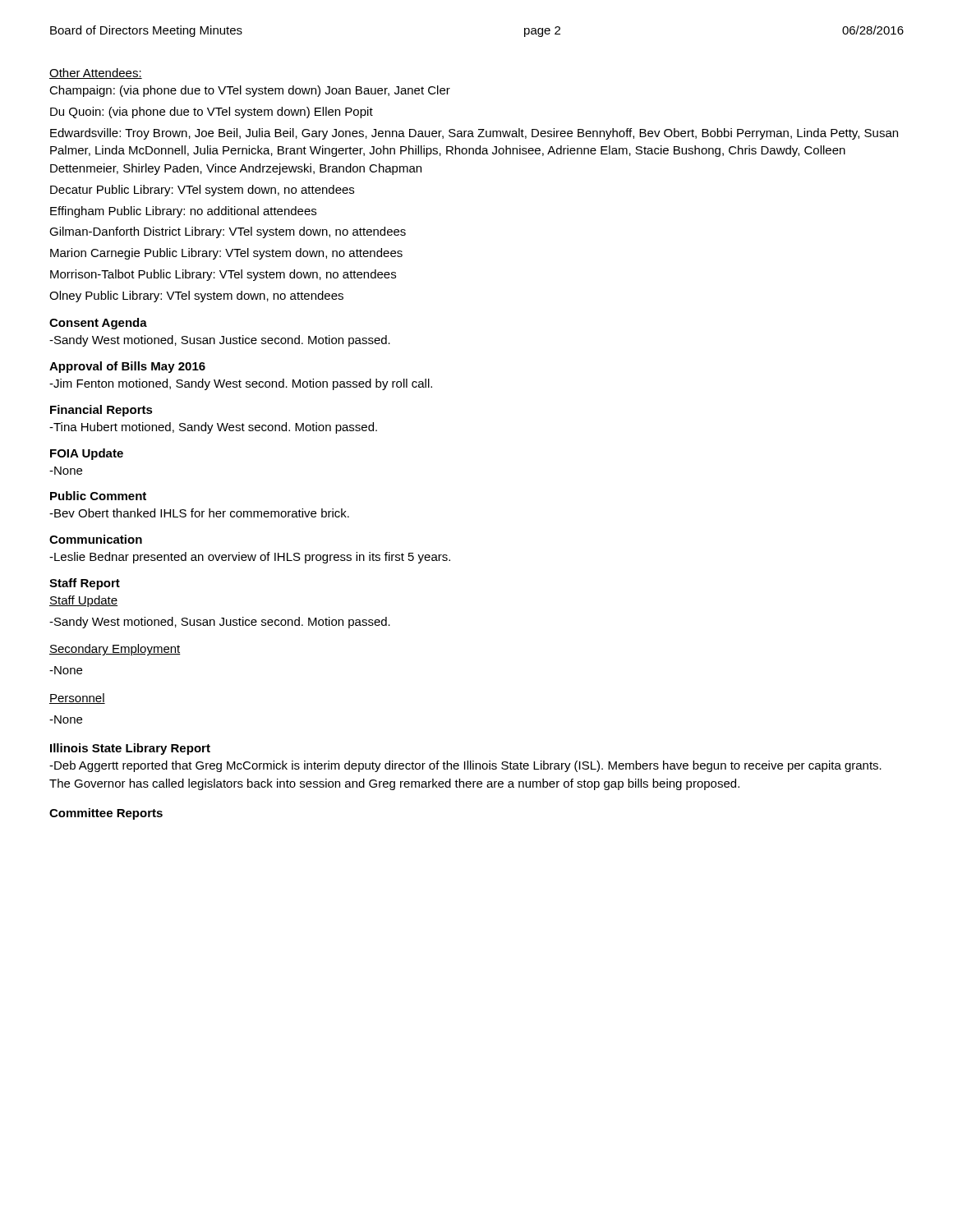Click where it says "Consent Agenda"

coord(98,323)
